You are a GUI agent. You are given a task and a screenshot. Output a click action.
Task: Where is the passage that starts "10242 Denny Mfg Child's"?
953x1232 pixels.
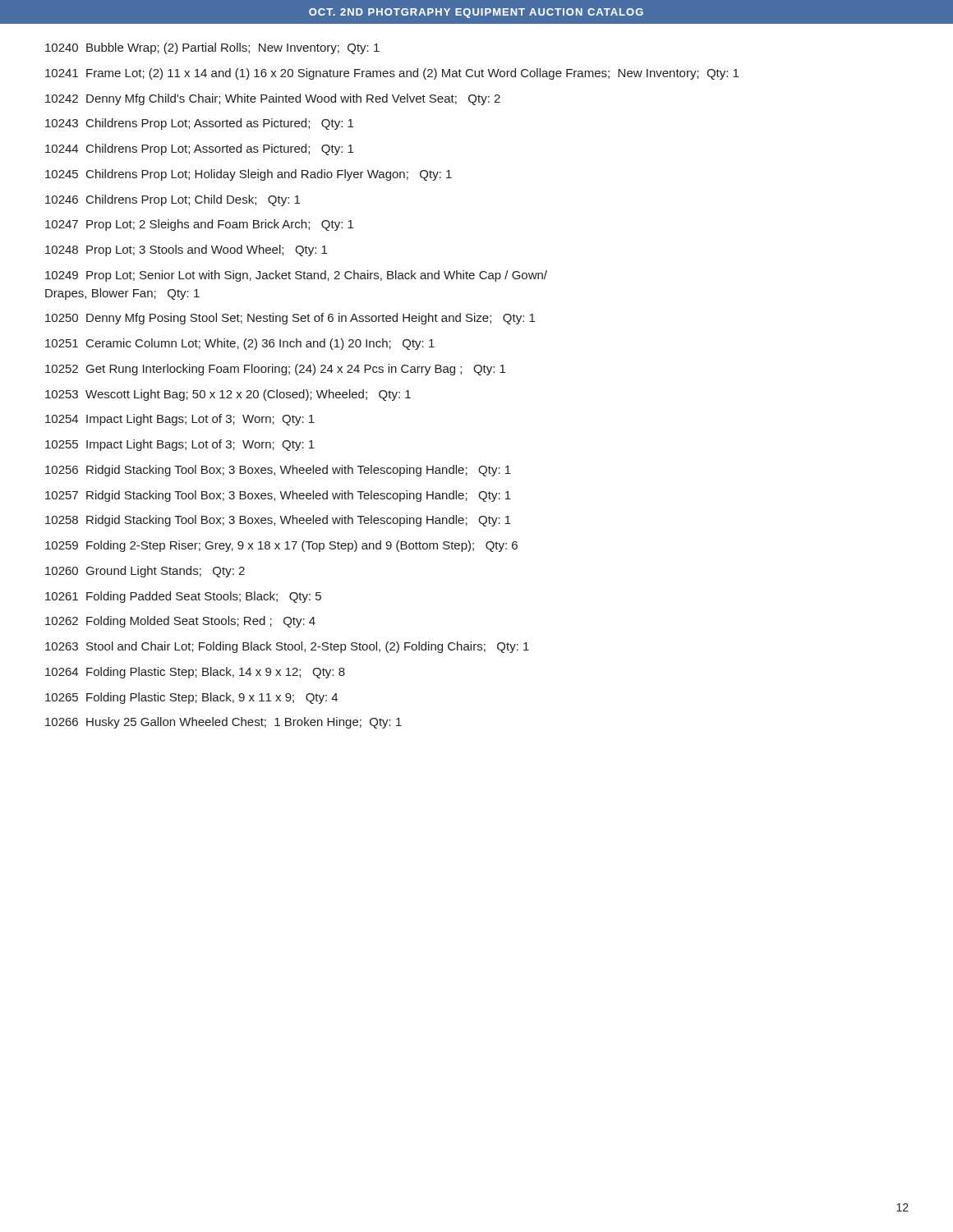pos(273,98)
